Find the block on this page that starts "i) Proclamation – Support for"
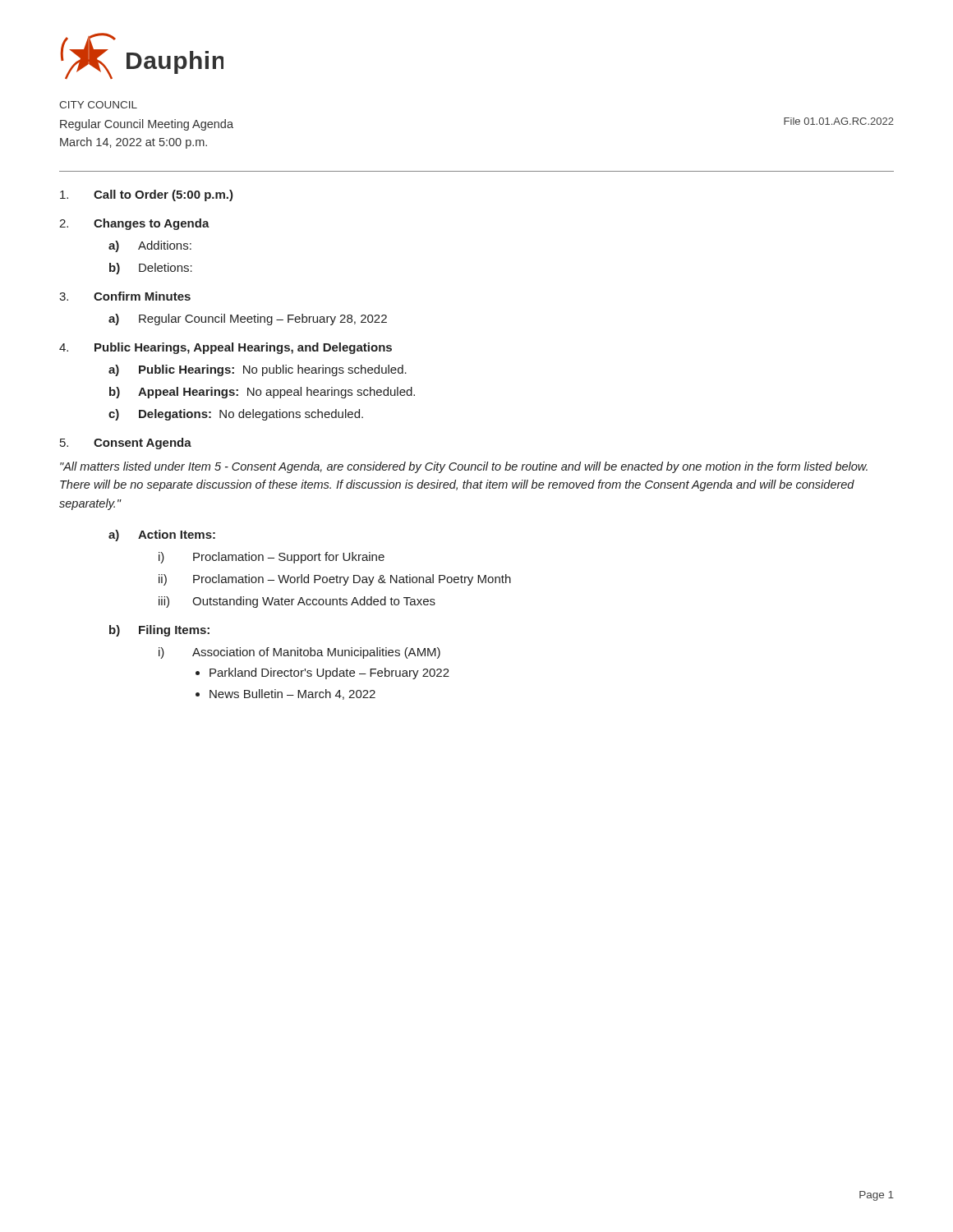 (271, 557)
